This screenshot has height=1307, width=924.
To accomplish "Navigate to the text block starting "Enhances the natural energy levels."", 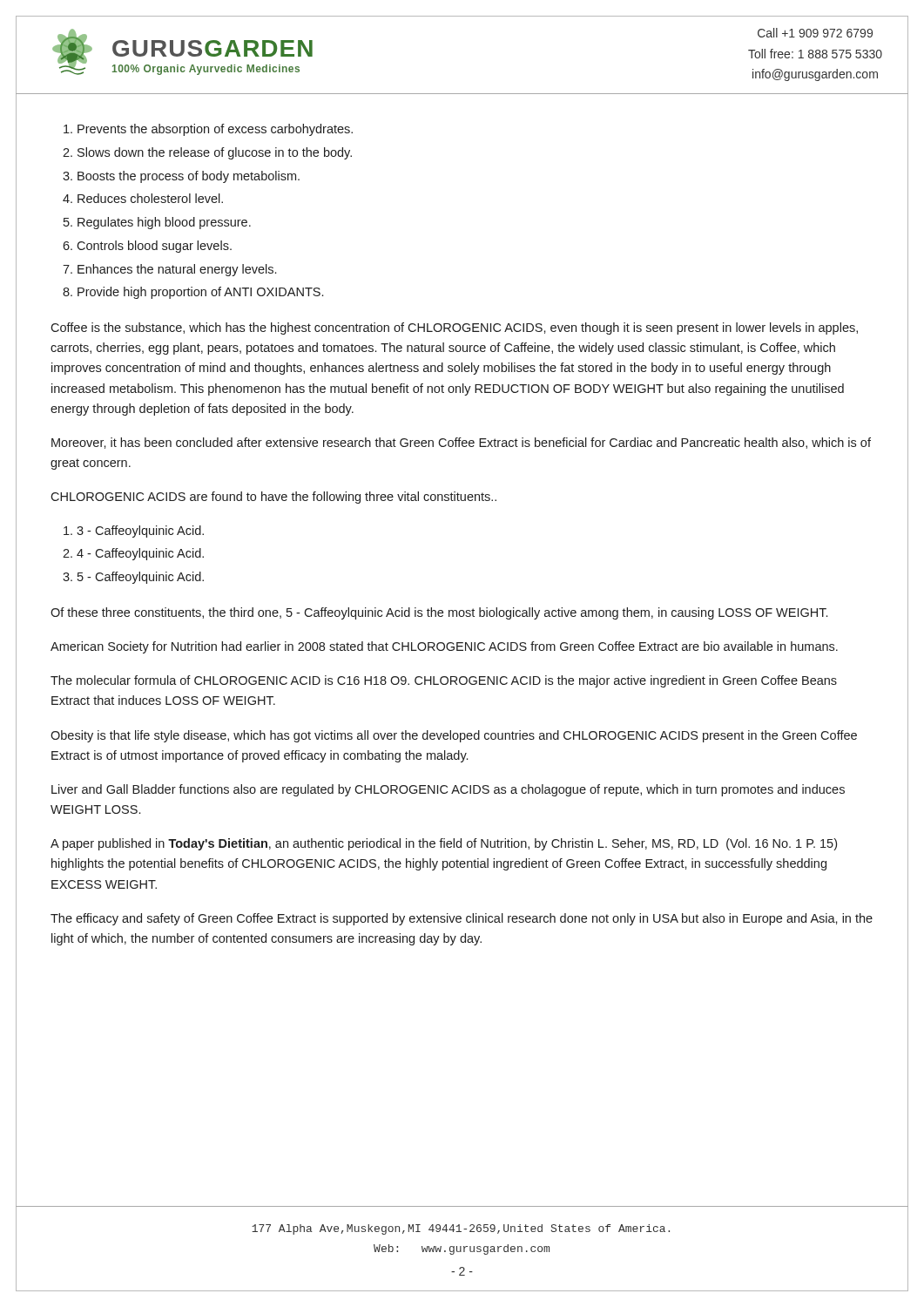I will click(177, 269).
